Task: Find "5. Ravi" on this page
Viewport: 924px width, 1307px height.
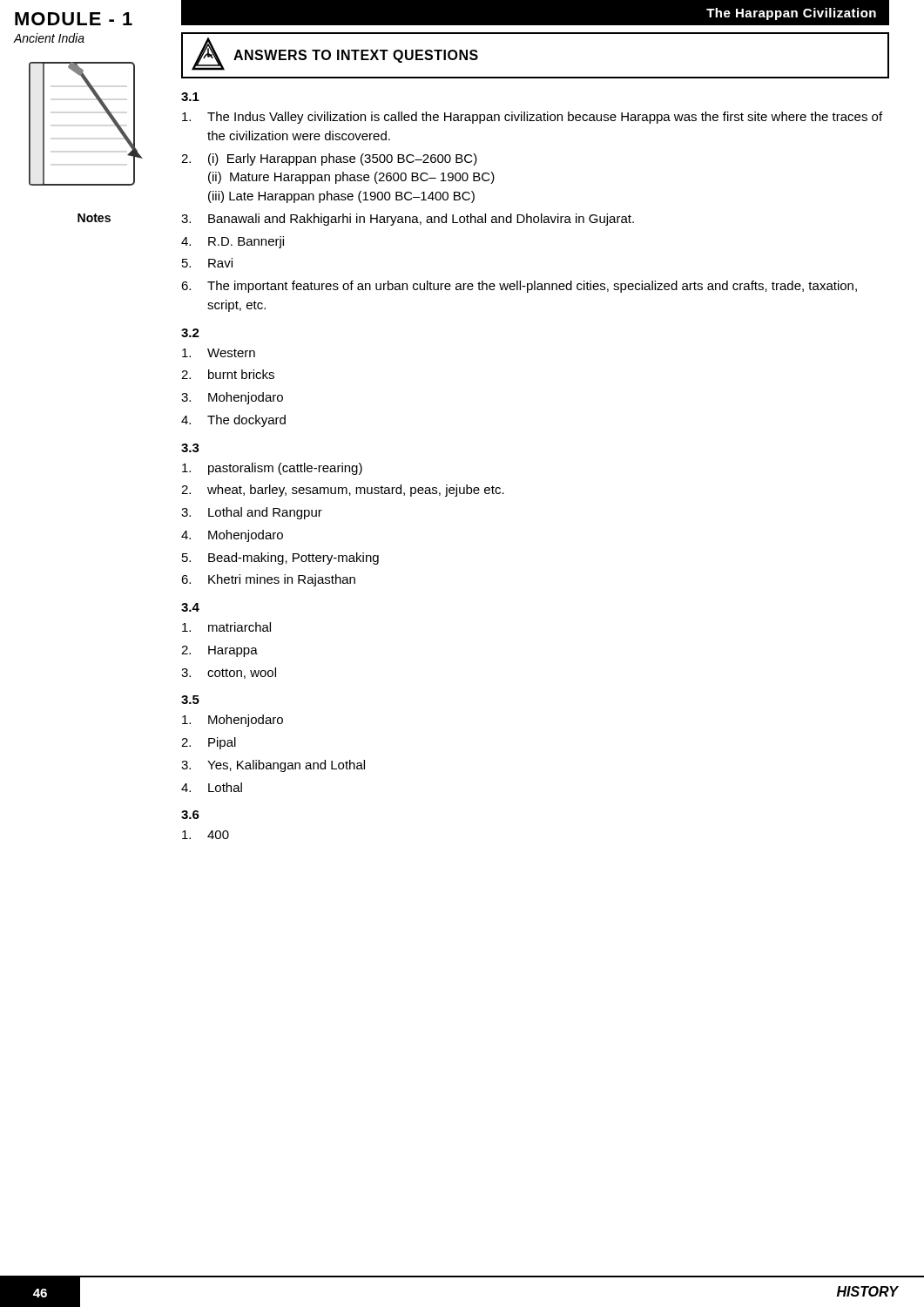Action: point(207,263)
